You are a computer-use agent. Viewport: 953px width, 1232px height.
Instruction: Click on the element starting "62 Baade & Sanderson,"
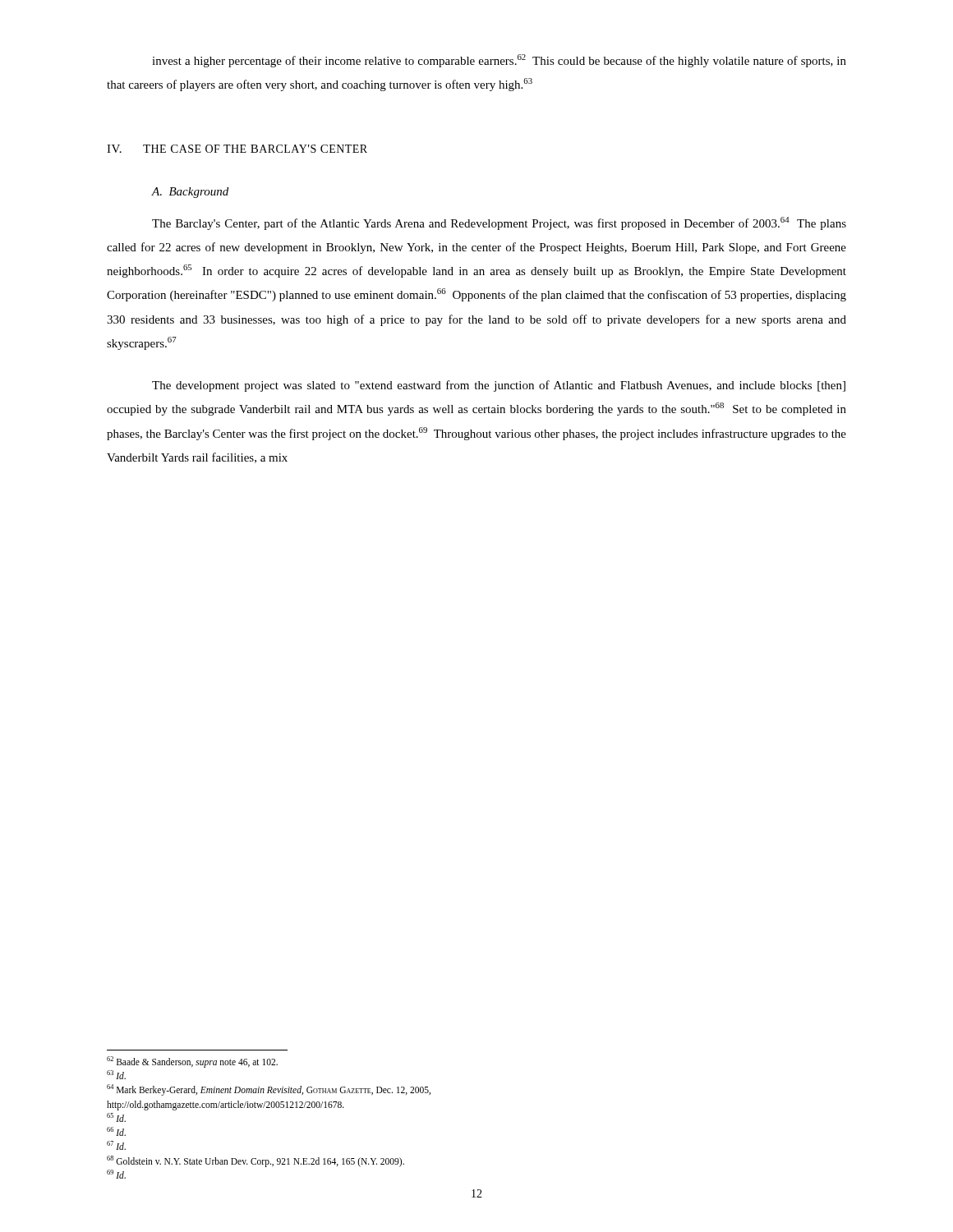pos(193,1061)
